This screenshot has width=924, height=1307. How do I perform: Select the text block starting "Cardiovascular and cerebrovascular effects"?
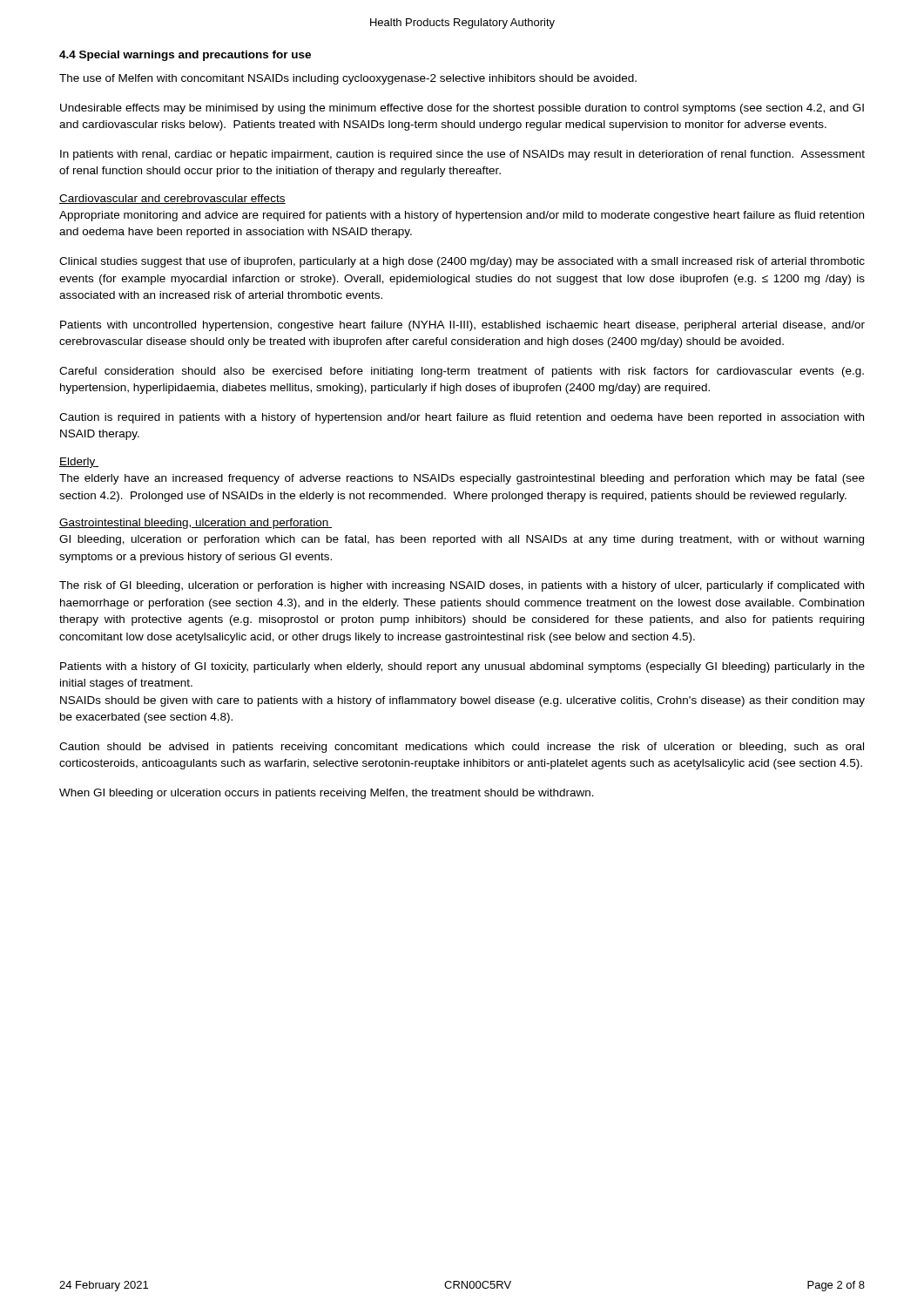point(172,198)
